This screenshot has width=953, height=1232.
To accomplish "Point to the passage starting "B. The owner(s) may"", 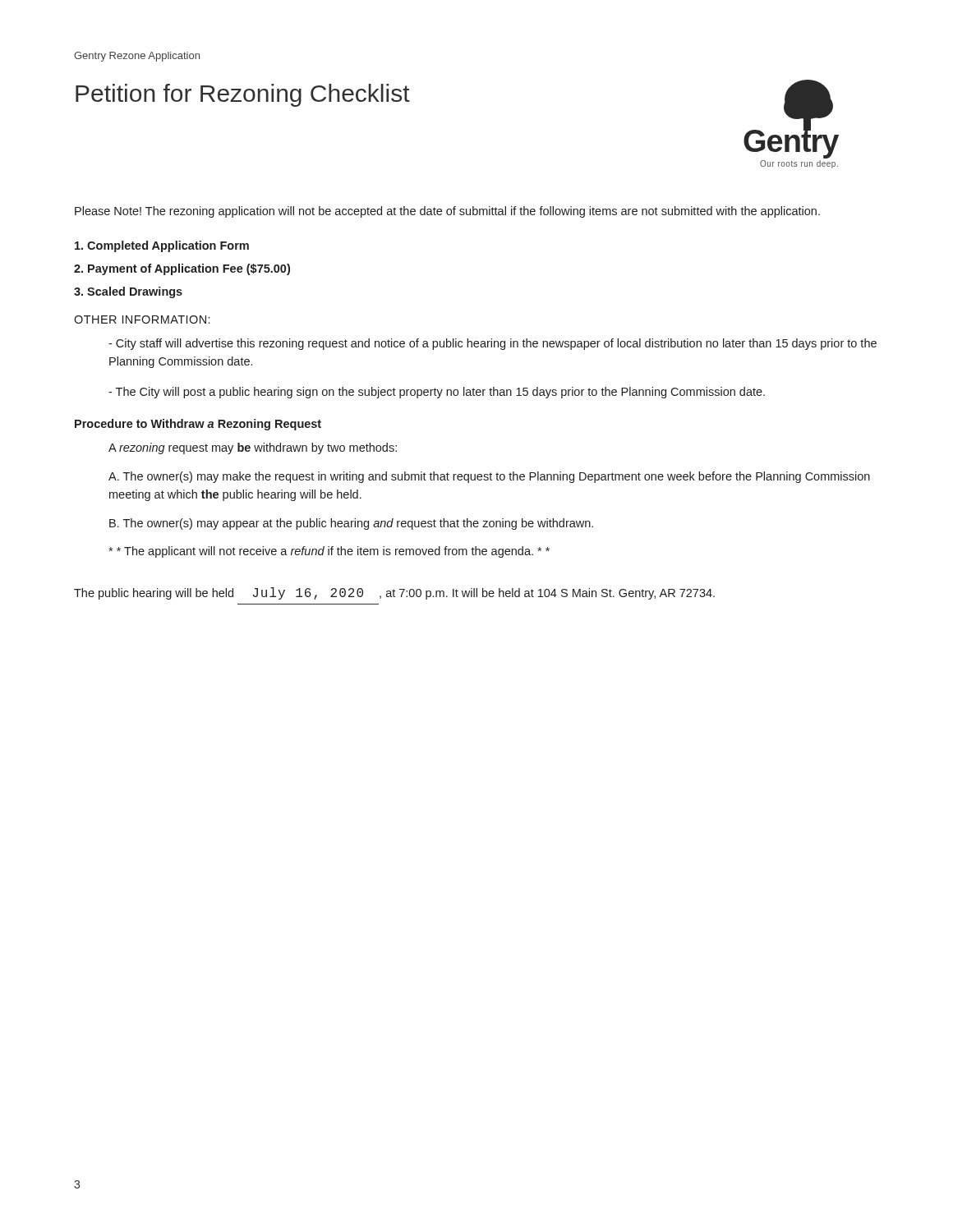I will click(351, 523).
